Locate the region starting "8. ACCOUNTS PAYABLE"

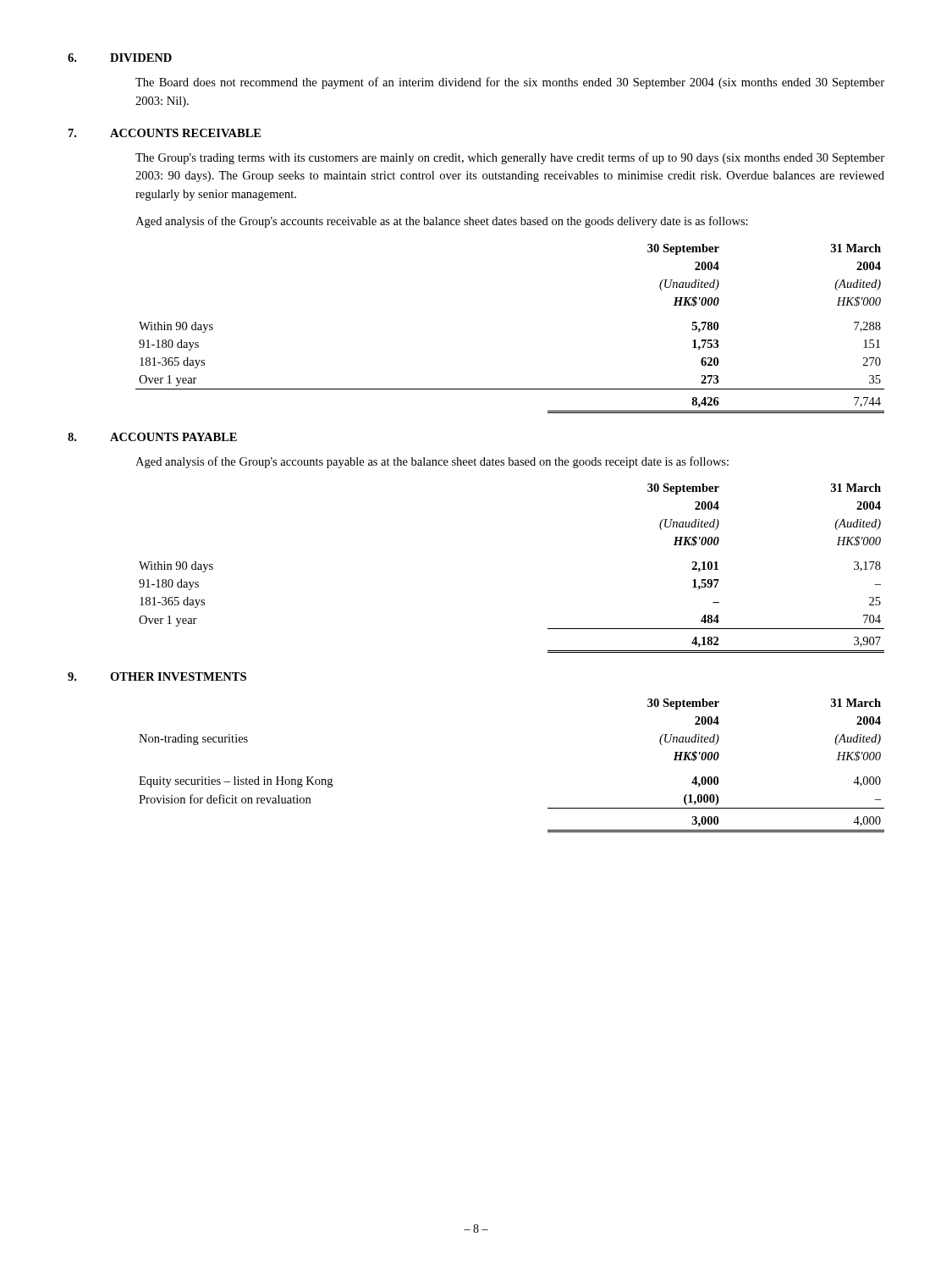point(153,437)
